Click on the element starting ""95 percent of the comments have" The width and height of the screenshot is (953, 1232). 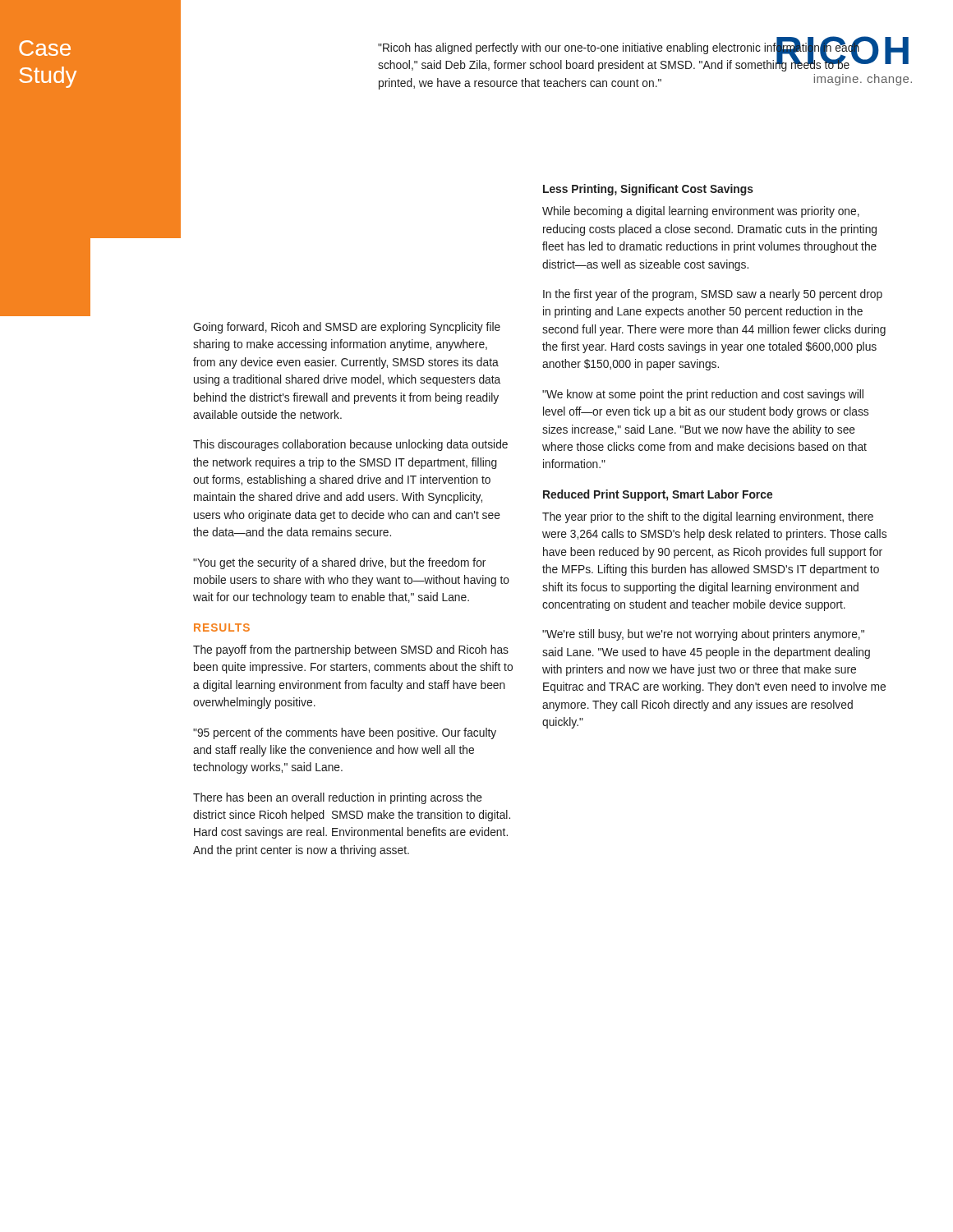(x=353, y=750)
